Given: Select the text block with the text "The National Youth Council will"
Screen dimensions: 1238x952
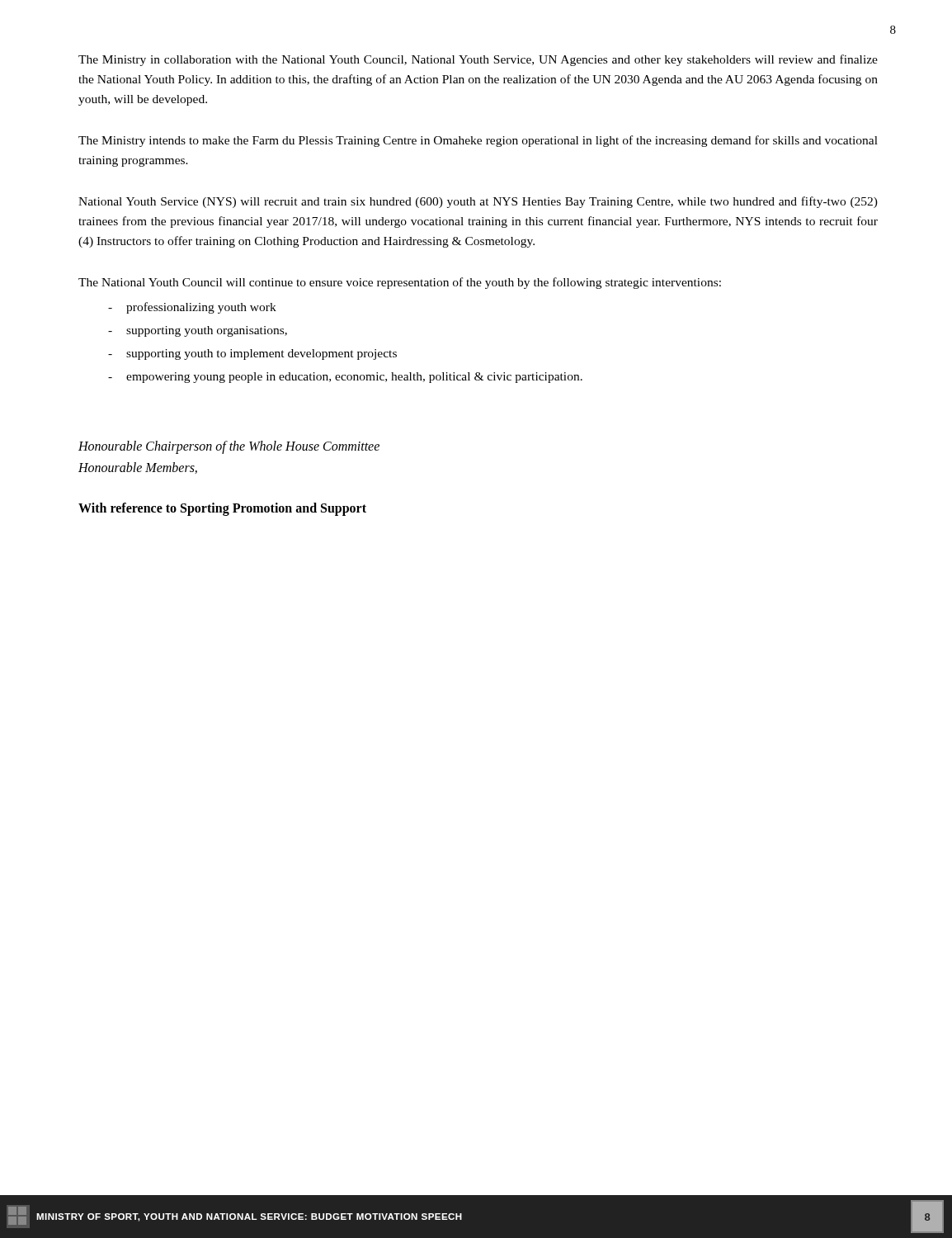Looking at the screenshot, I should 400,282.
